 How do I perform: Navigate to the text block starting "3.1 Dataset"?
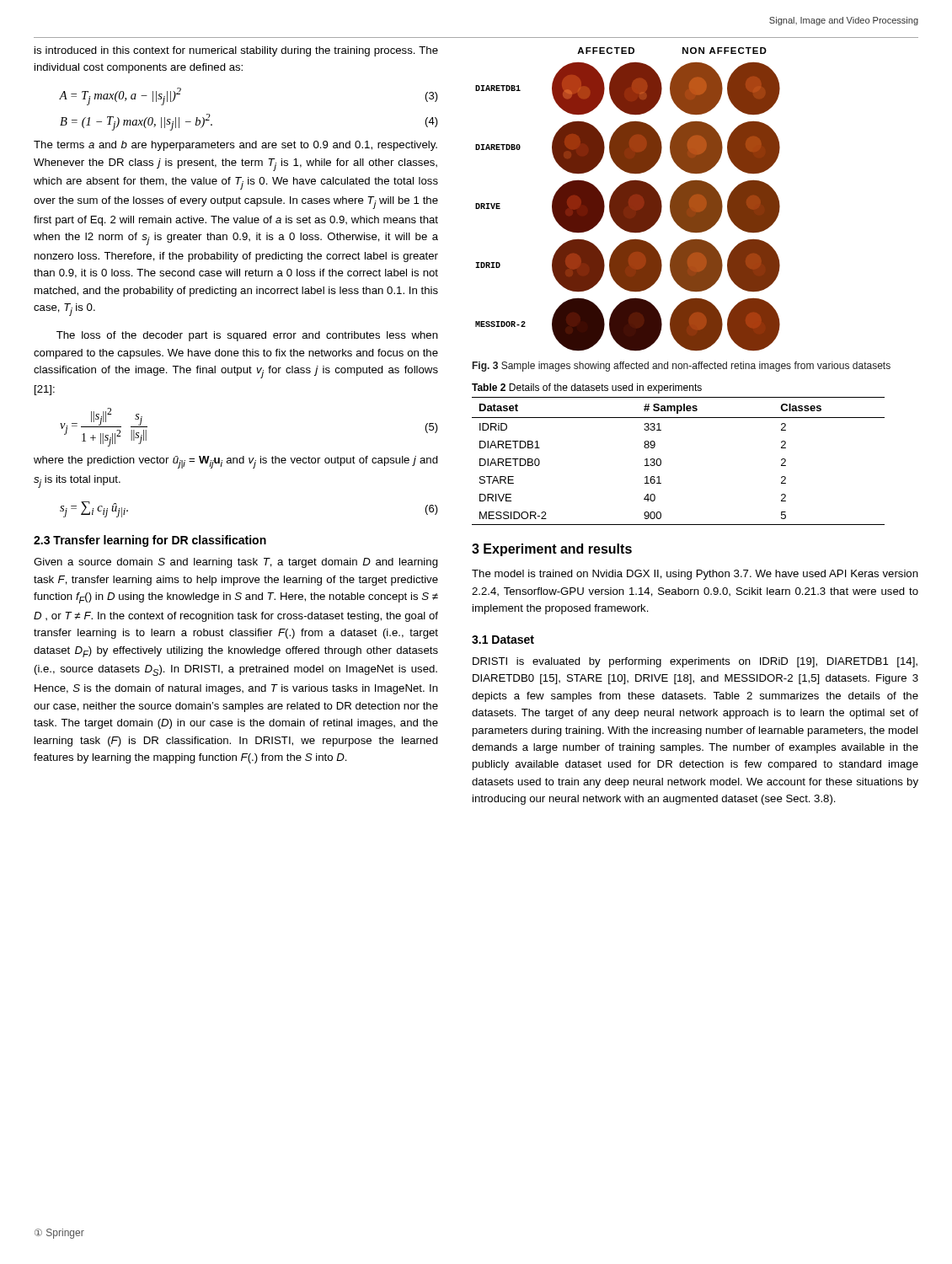click(503, 639)
